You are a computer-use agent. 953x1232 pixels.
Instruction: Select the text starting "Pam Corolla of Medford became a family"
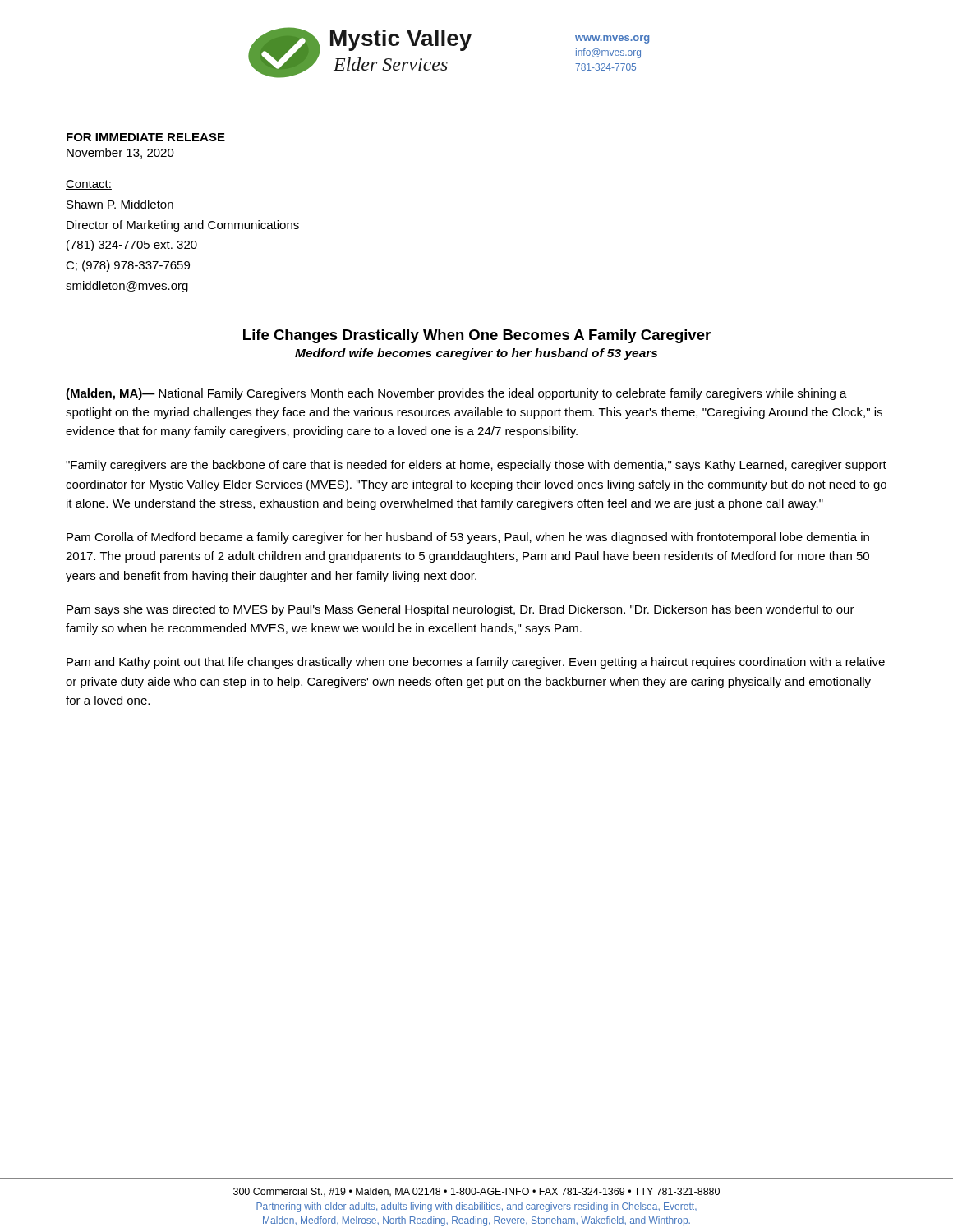pos(468,556)
